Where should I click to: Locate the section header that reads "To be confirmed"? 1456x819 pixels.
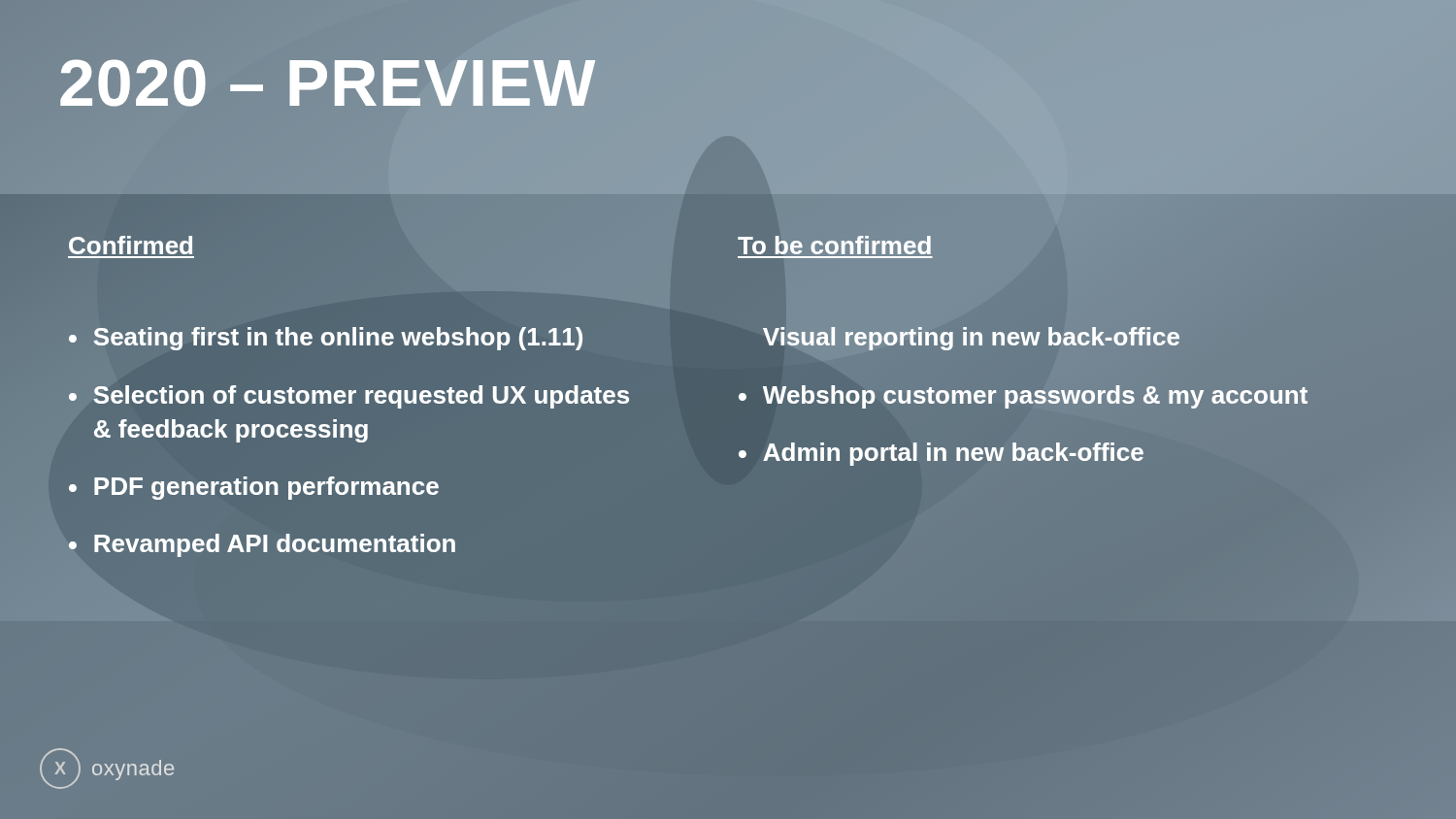835,246
